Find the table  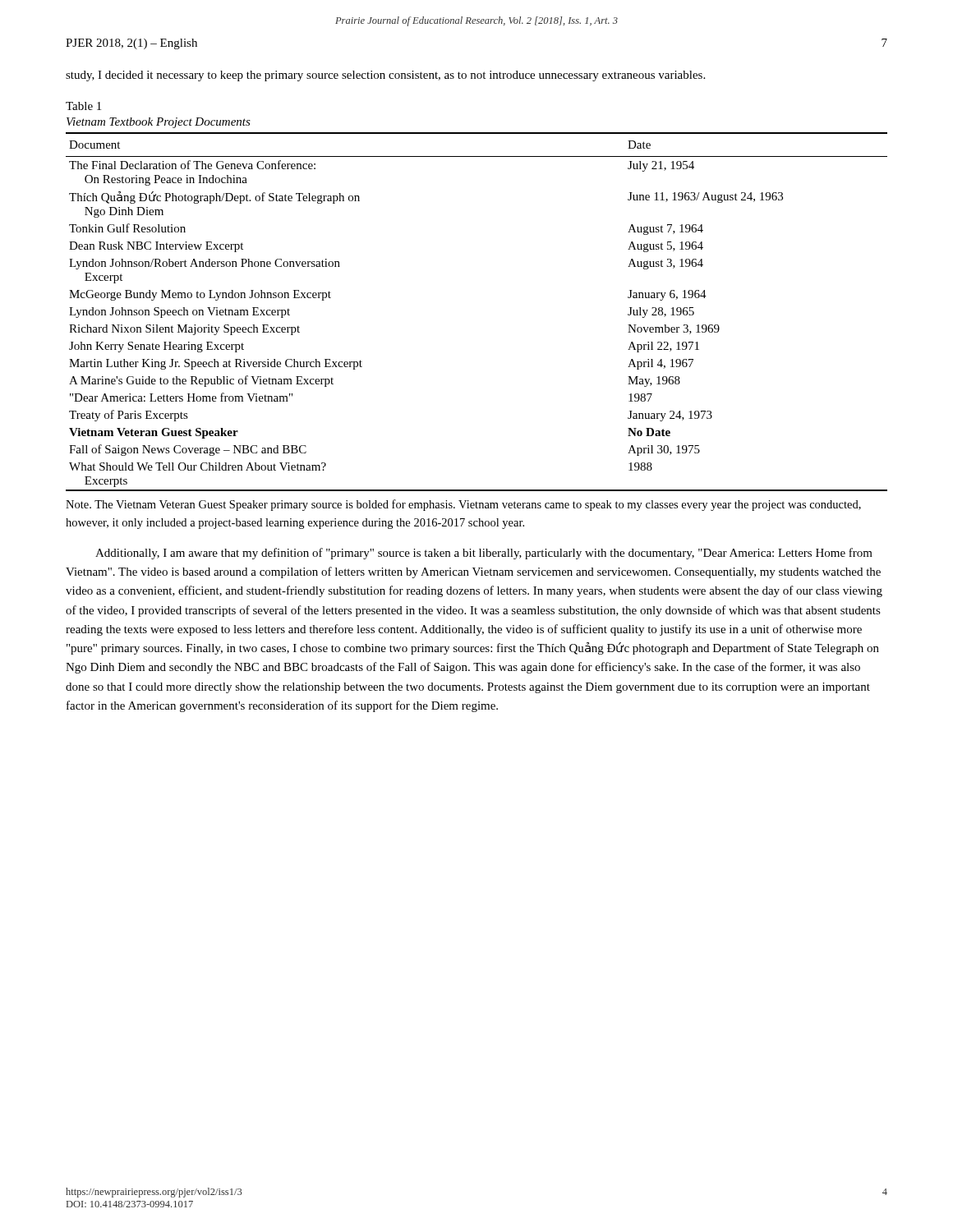point(476,312)
